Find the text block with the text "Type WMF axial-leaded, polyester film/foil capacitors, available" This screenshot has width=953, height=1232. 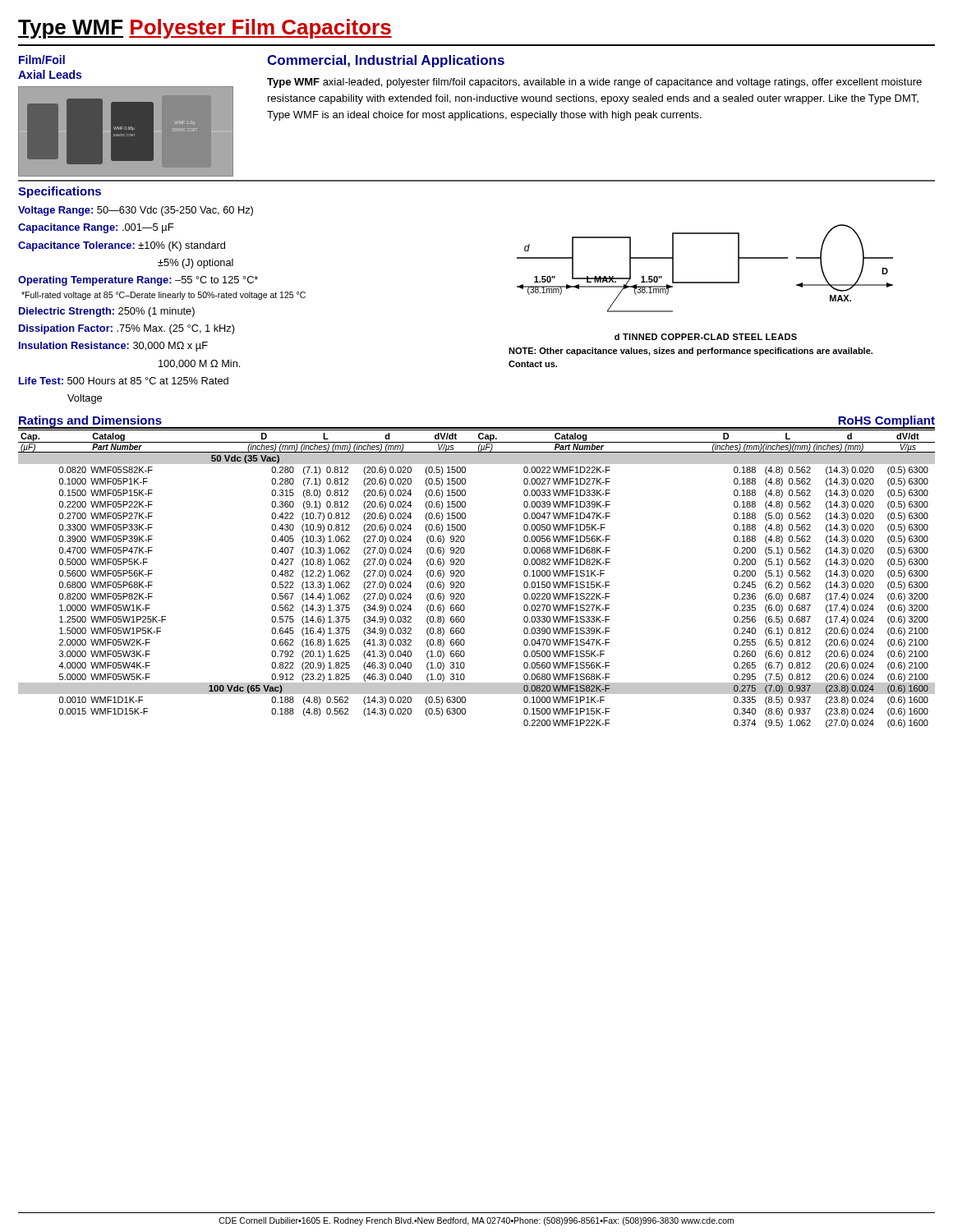click(595, 98)
